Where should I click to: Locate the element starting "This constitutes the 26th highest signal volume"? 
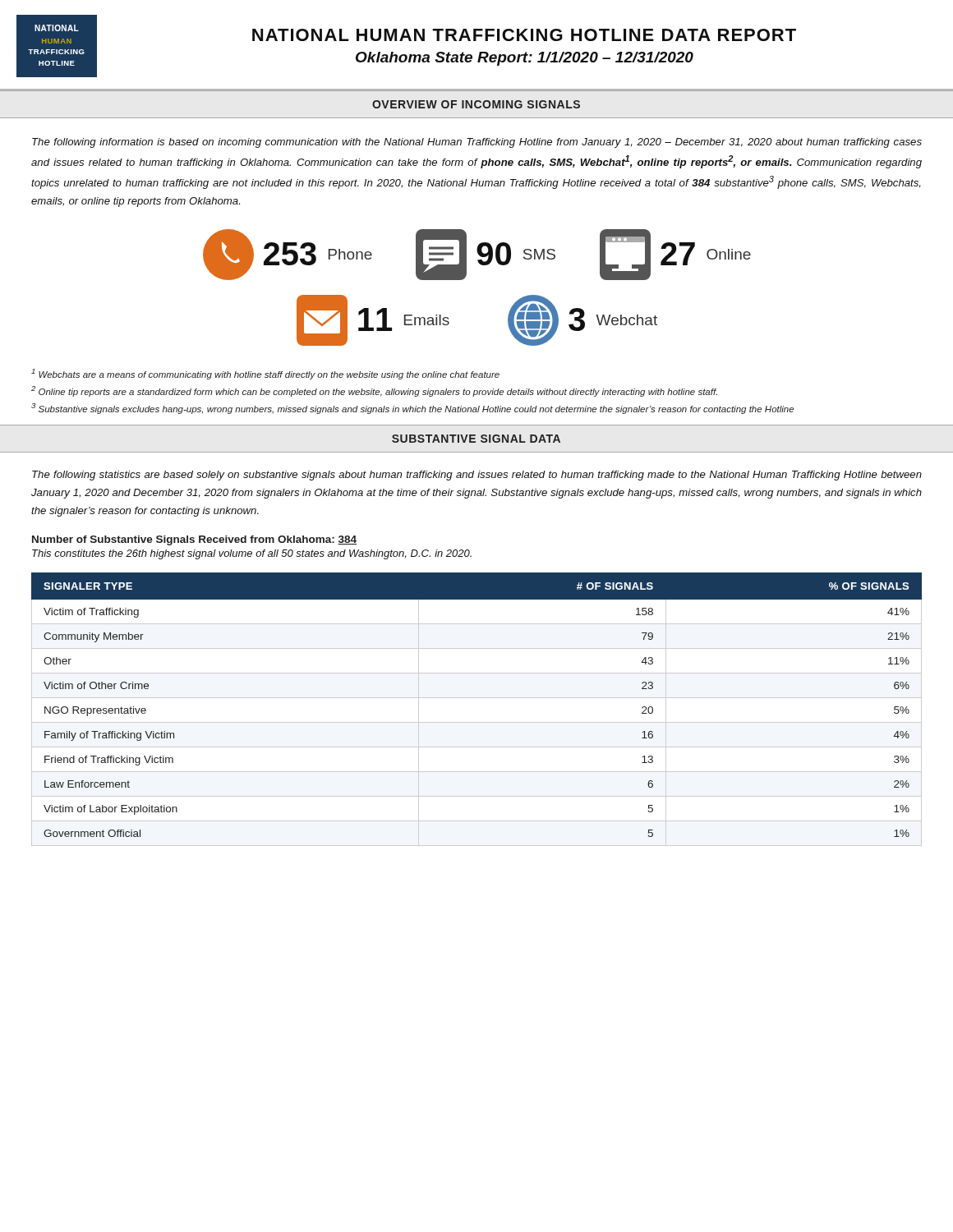point(252,553)
